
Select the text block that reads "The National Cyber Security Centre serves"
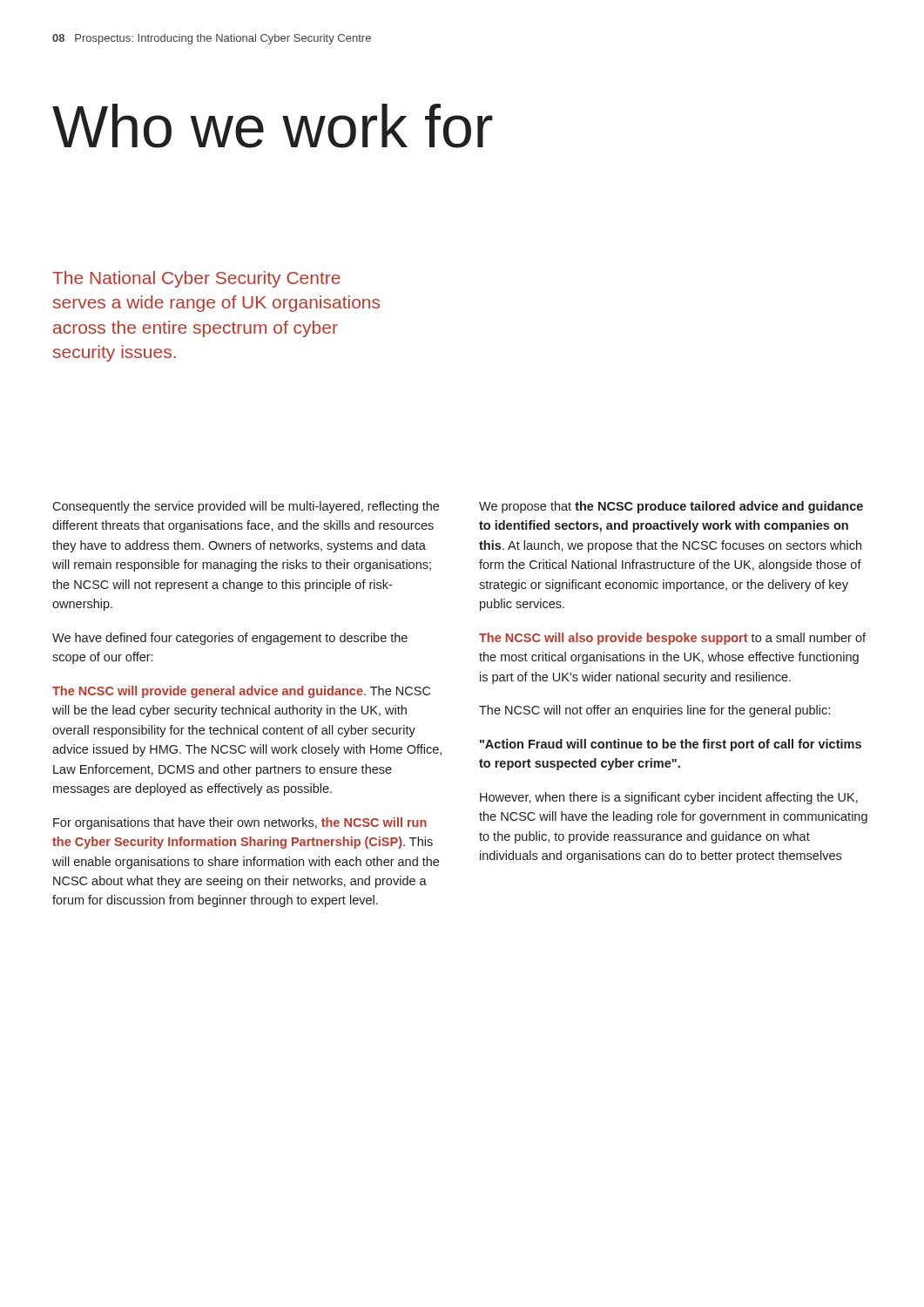click(216, 315)
